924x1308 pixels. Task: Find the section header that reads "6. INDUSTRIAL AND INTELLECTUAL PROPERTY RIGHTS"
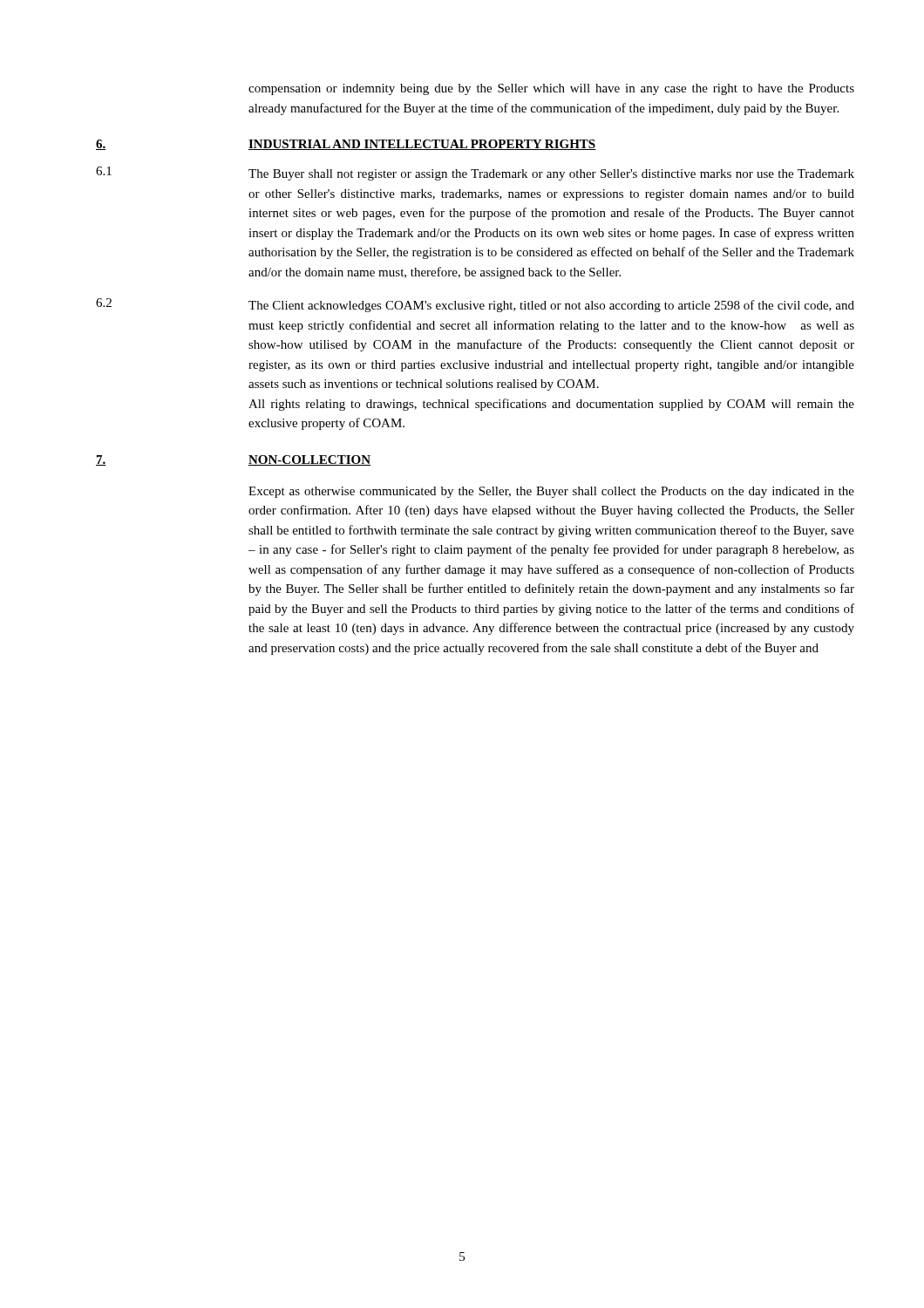click(x=346, y=144)
